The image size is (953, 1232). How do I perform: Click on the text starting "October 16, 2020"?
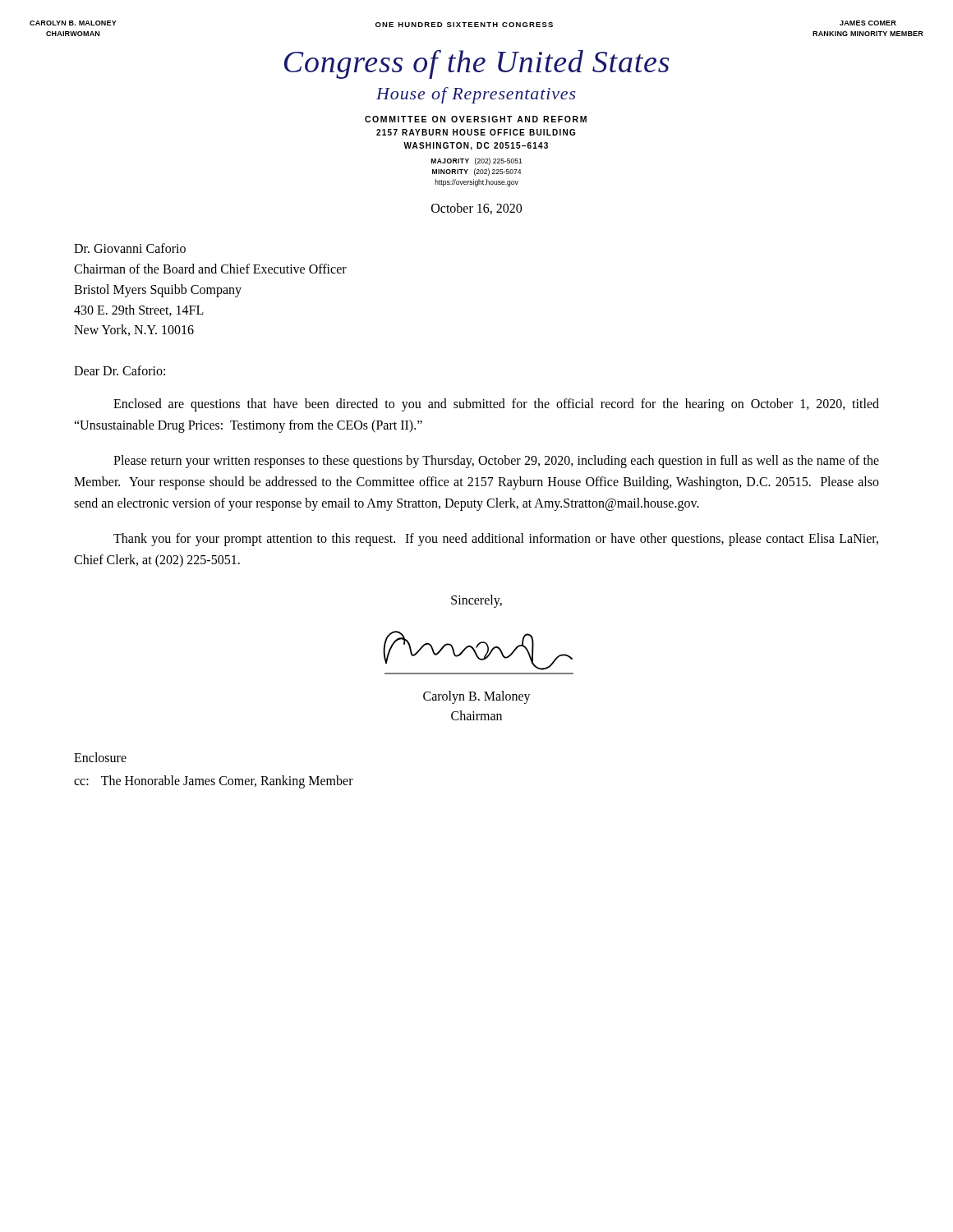(x=476, y=208)
